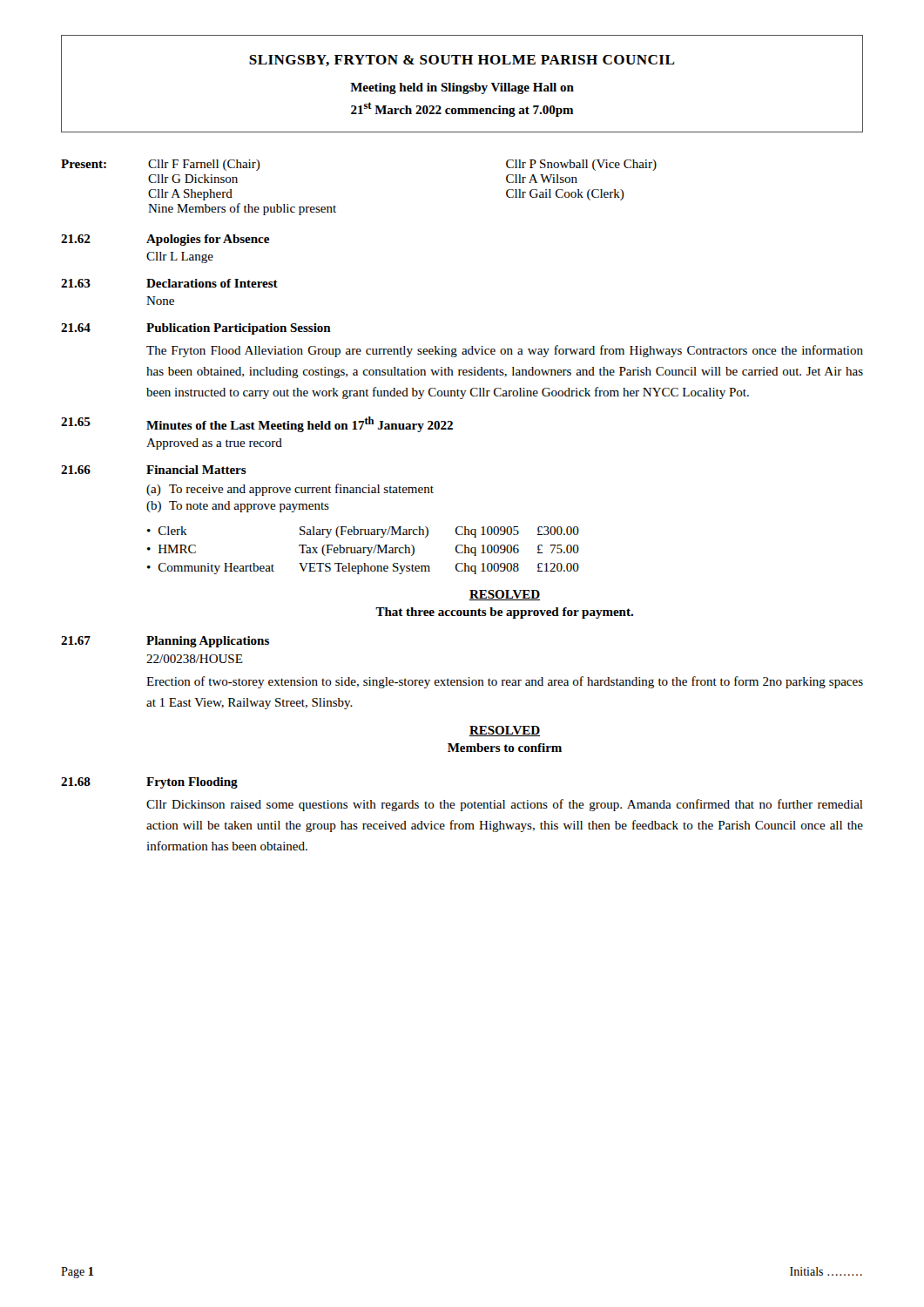Find the block on this page that starts "Cllr F Farnell (Chair) Cllr G"
This screenshot has height=1307, width=924.
[242, 186]
